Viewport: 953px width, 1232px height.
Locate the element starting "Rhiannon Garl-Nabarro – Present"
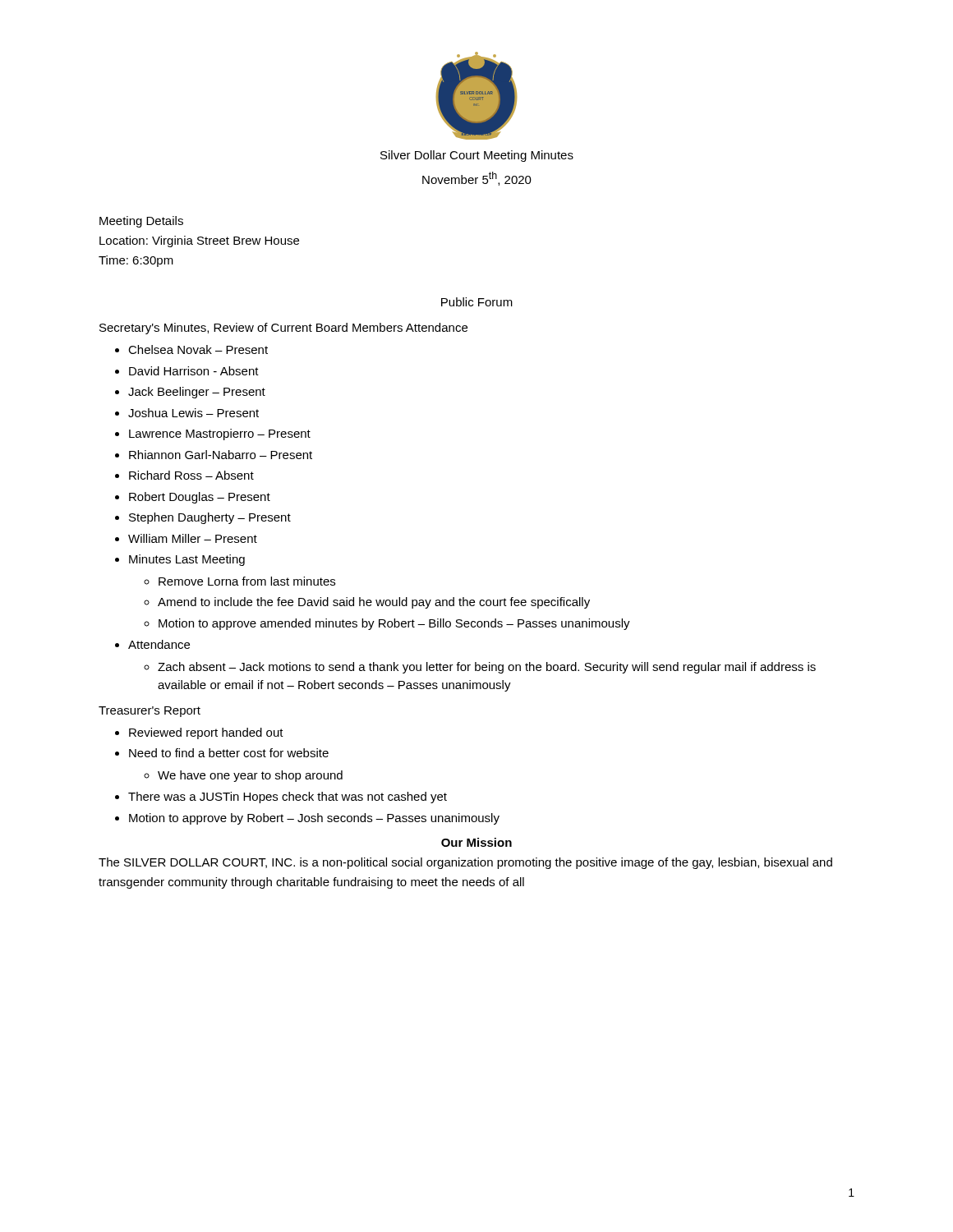click(x=220, y=454)
